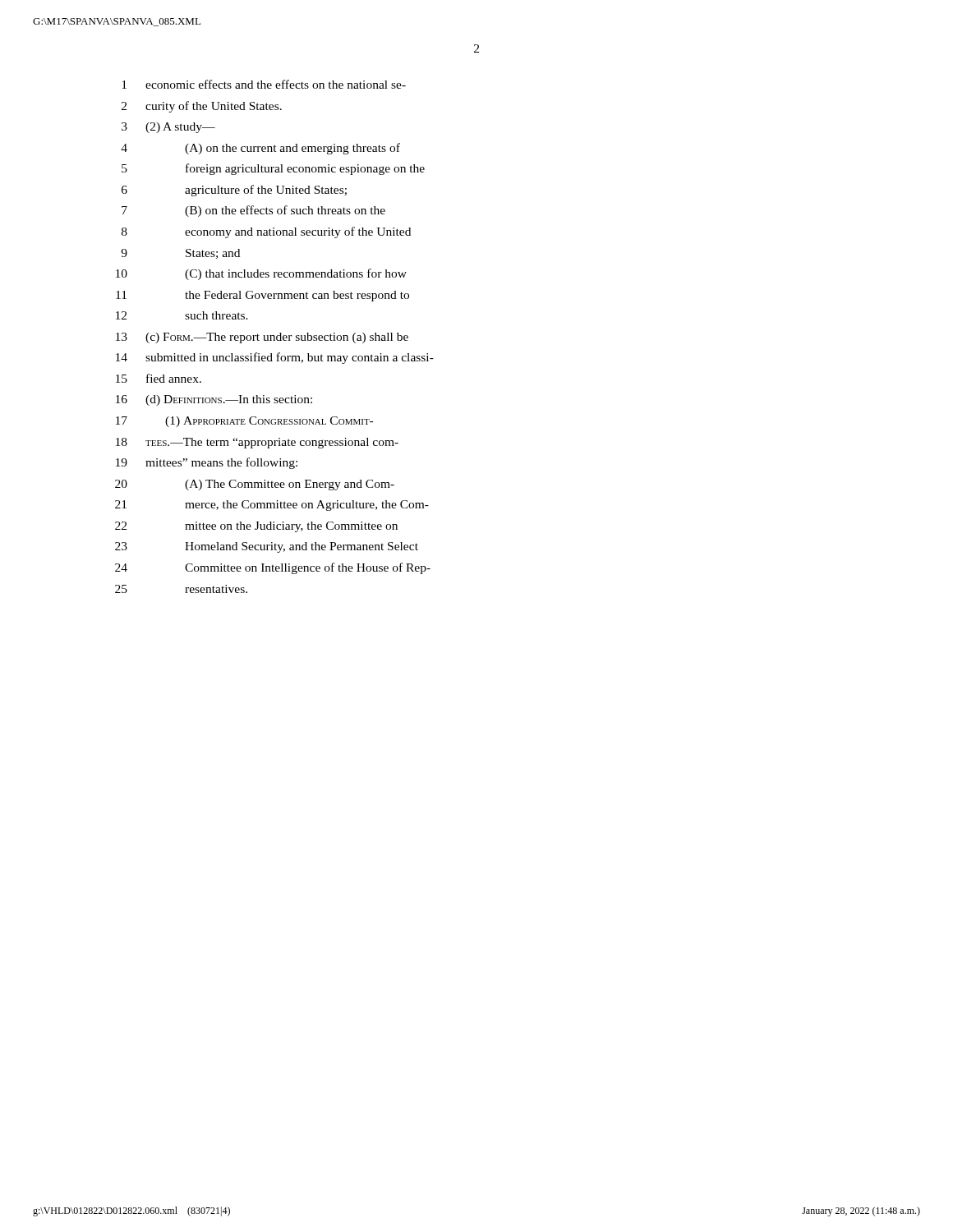
Task: Find the list item that reads "20 (A) The Committee on Energy and Com-"
Action: (255, 485)
